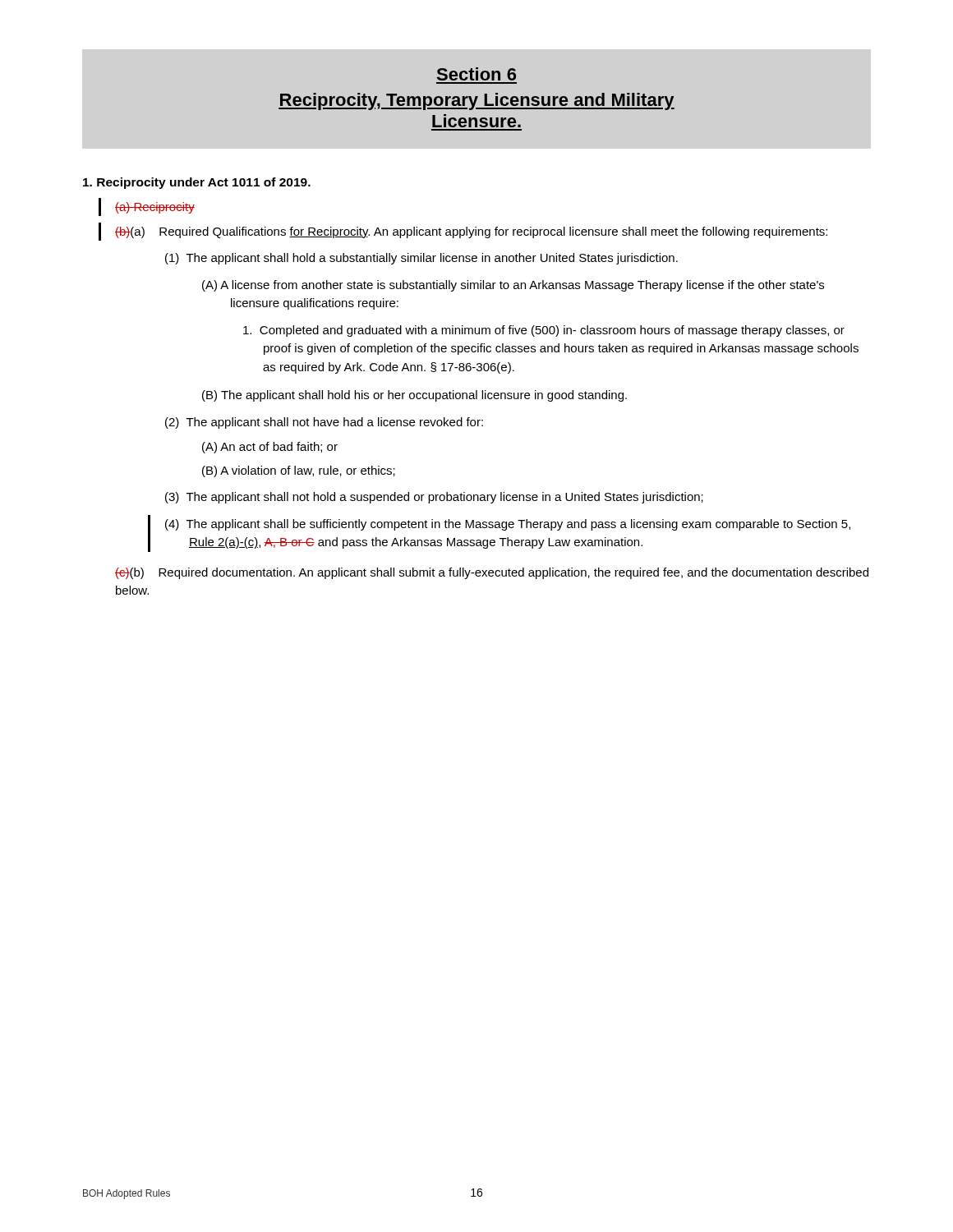Select the list item containing "(A) A license from"
The width and height of the screenshot is (953, 1232).
[x=513, y=294]
